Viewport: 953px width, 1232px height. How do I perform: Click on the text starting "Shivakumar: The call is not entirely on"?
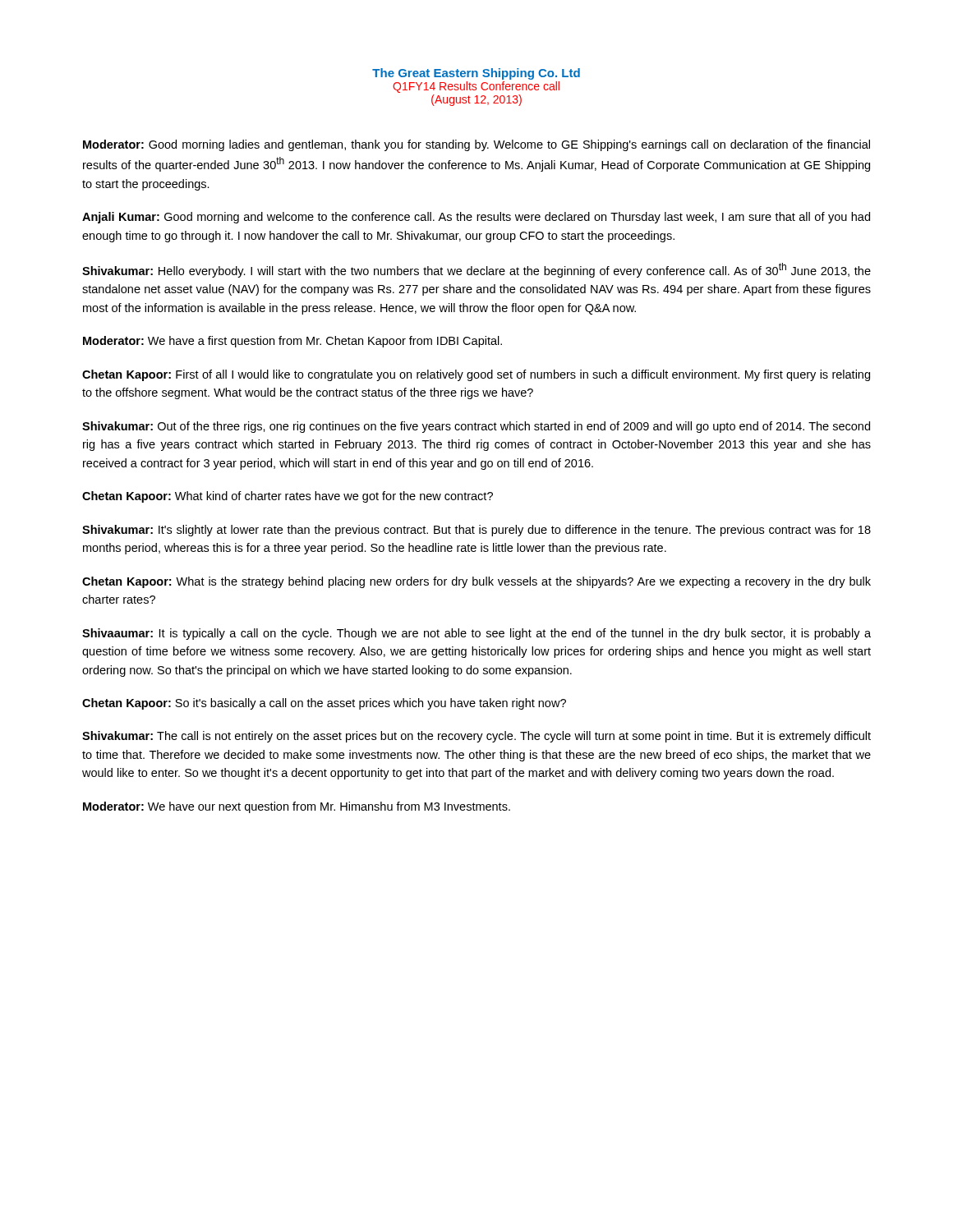[476, 755]
